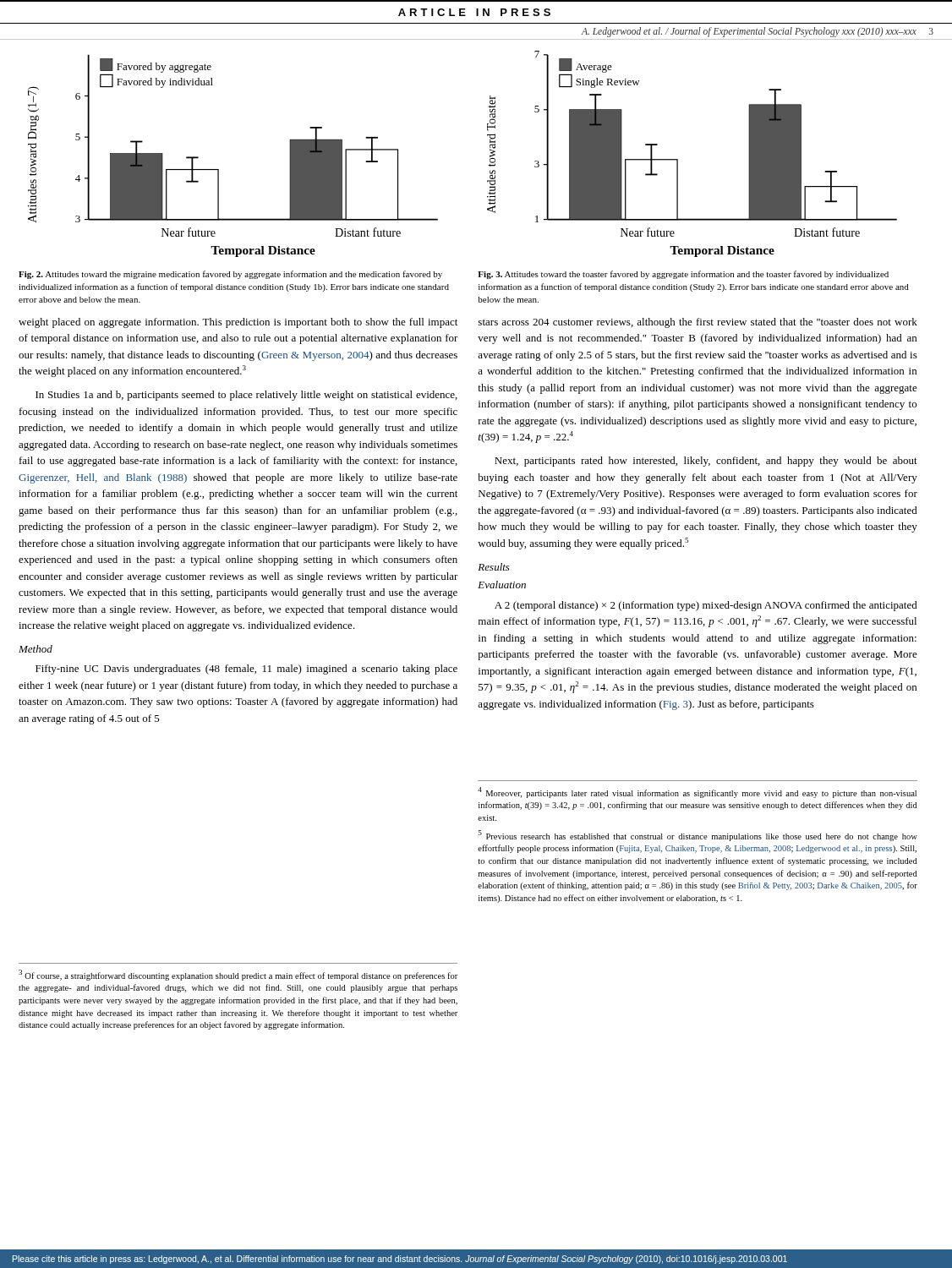Select the footnote that reads "4 Moreover, participants later rated visual information as"

[x=698, y=845]
